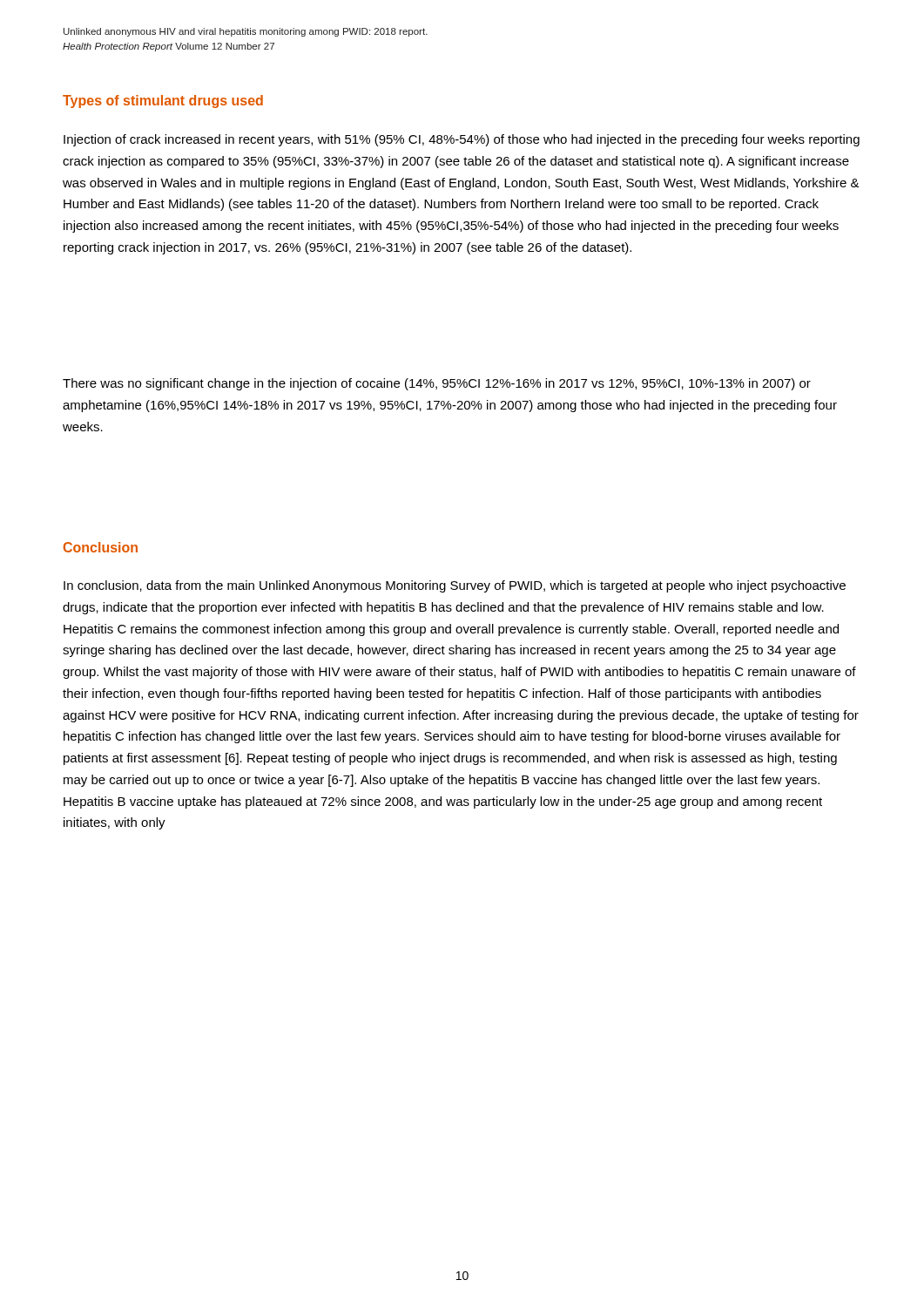Screen dimensions: 1307x924
Task: Click on the section header that says "Types of stimulant drugs used"
Action: click(163, 101)
